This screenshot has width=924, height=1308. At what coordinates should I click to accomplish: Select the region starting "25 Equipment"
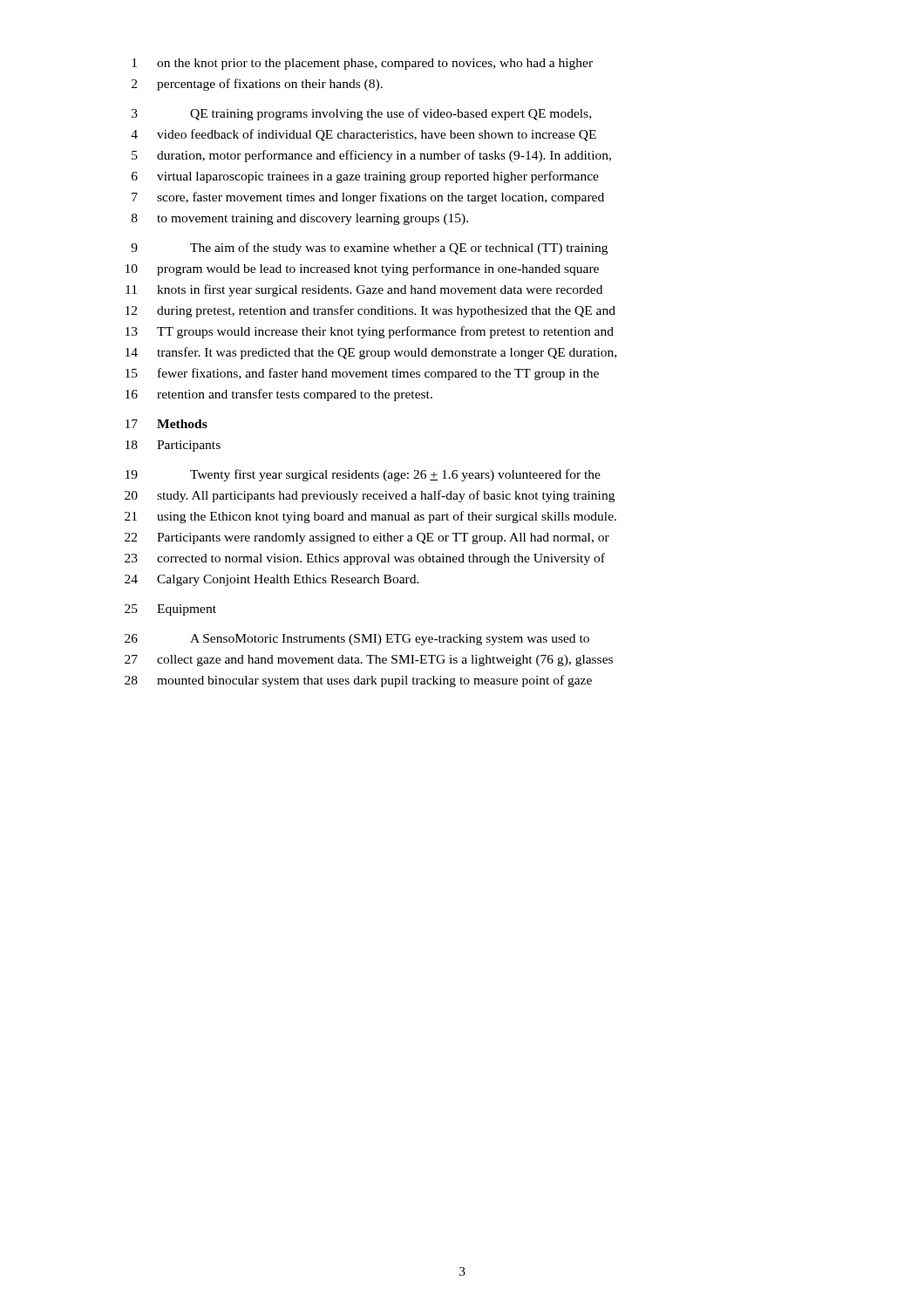click(x=170, y=610)
